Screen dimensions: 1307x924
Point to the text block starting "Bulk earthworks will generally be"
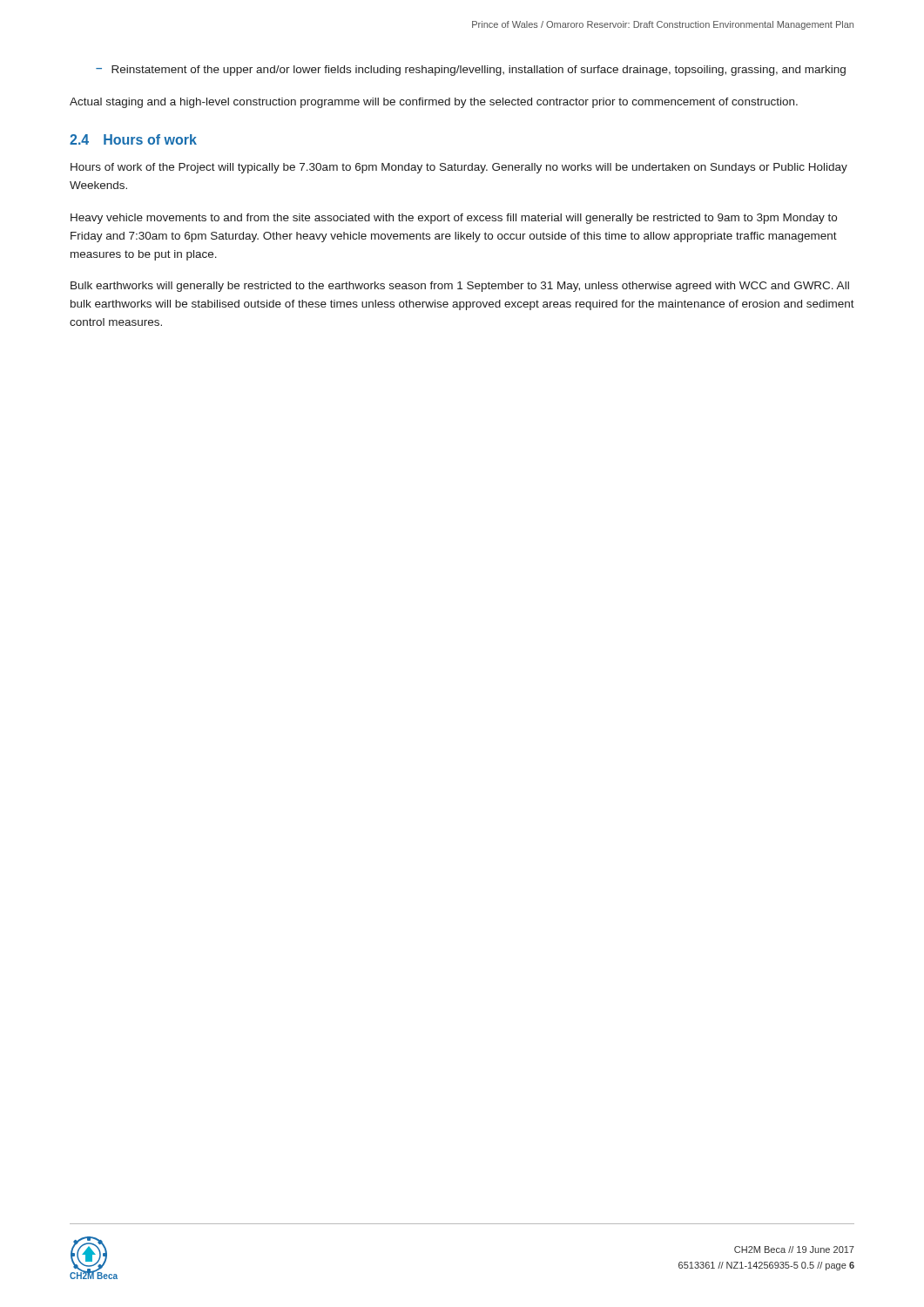point(462,304)
